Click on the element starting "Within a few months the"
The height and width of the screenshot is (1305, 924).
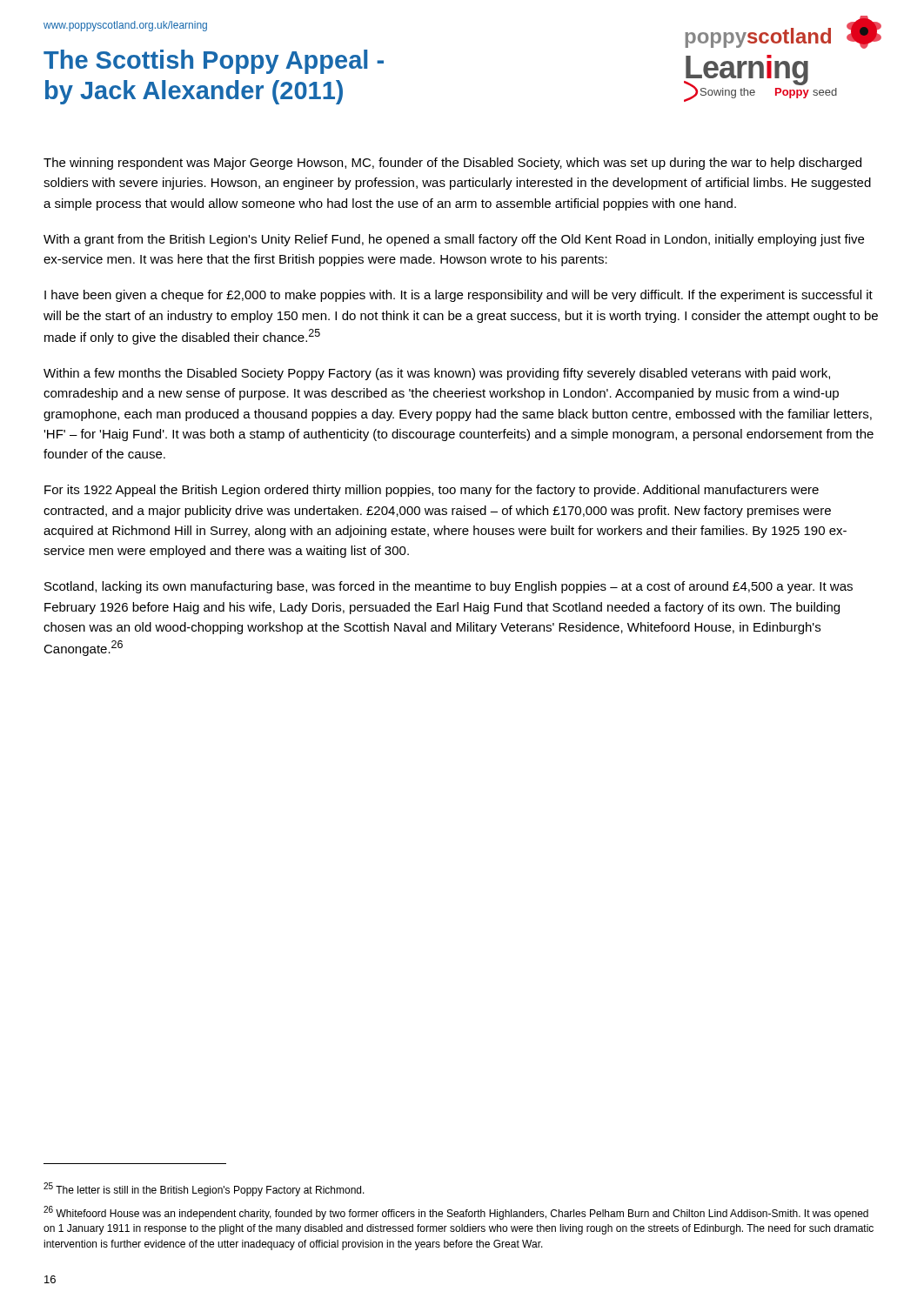(462, 413)
